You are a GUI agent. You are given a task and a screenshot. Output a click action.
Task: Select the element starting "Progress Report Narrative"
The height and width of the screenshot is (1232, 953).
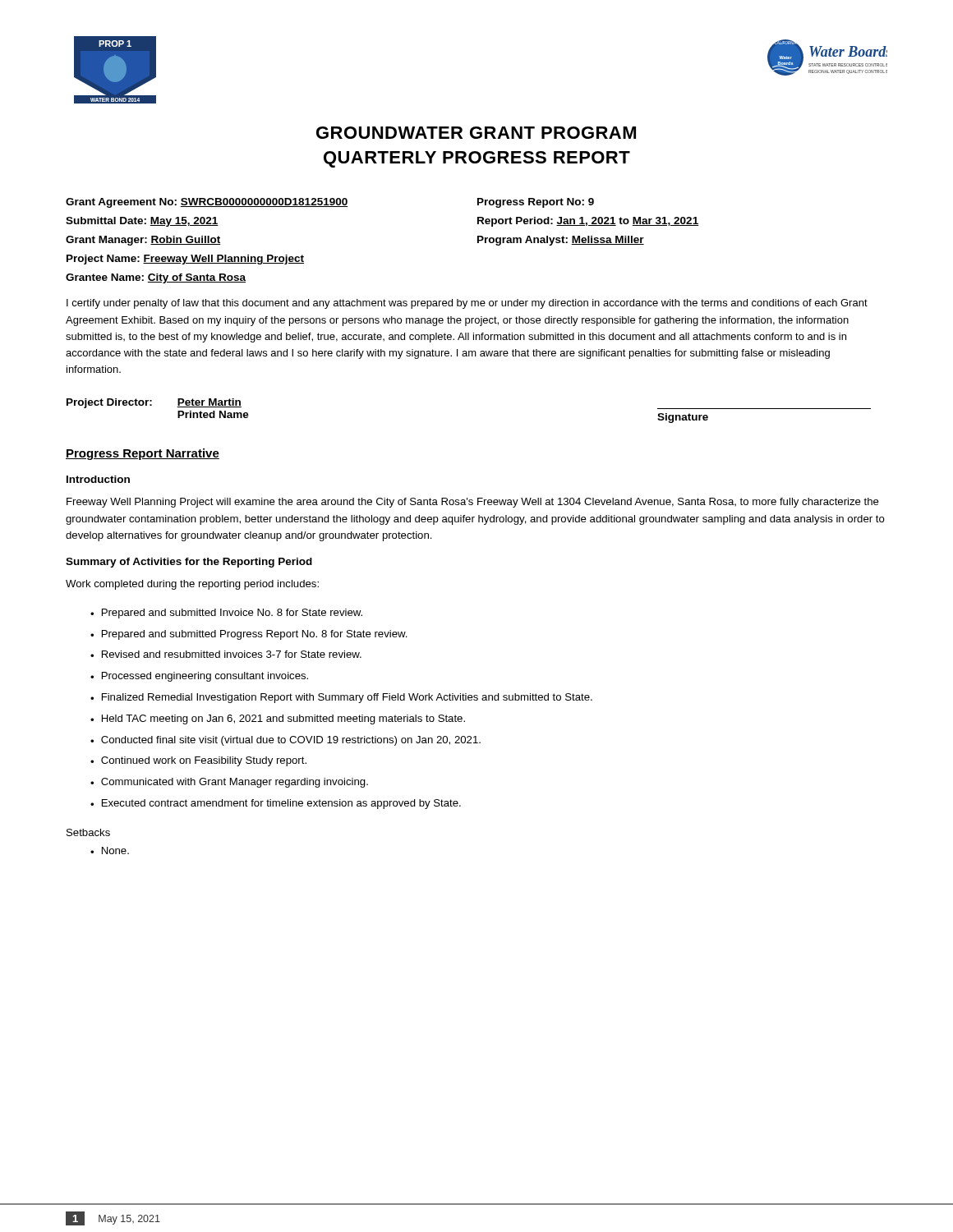click(x=142, y=453)
